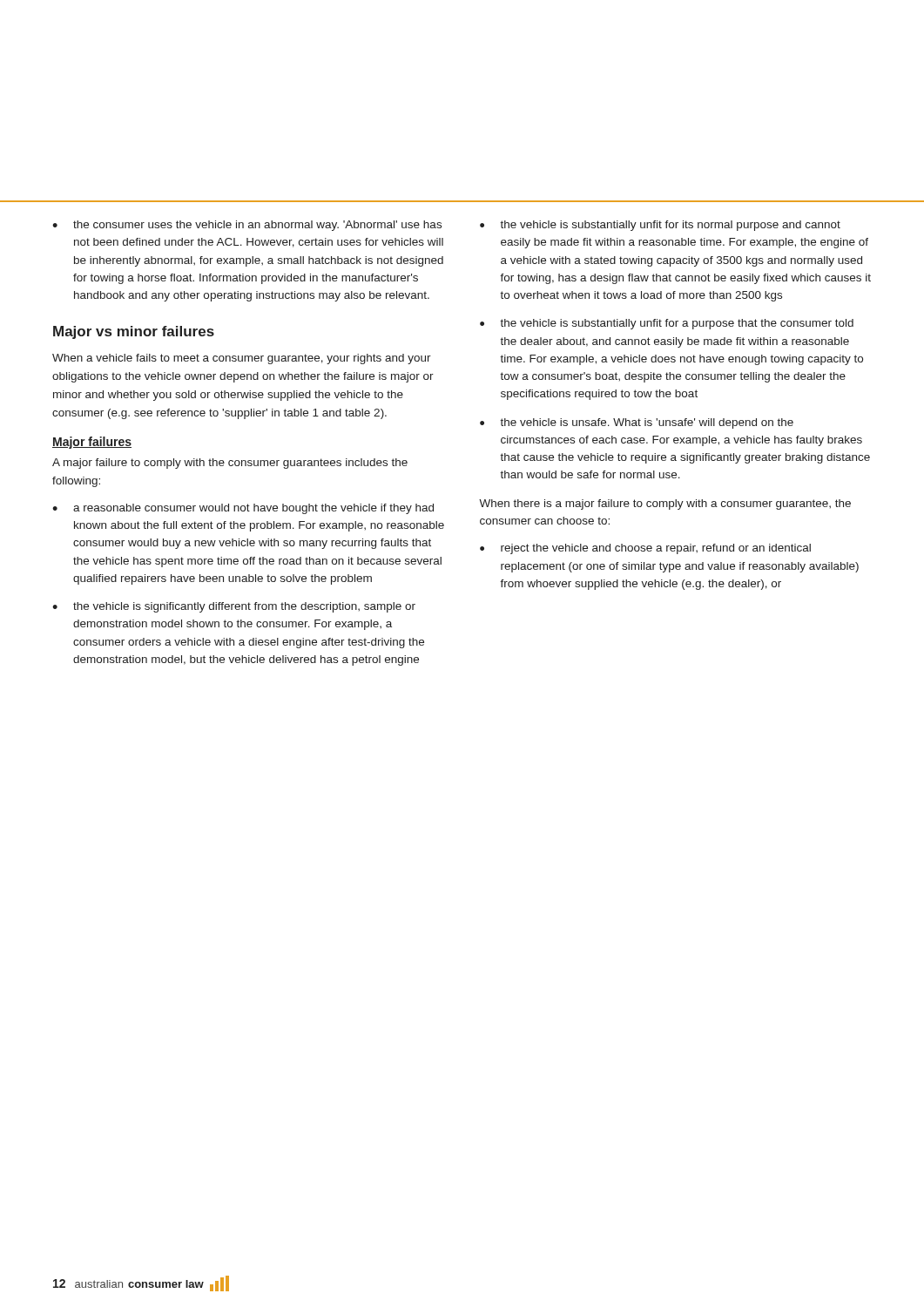Locate the section header that reads "Major failures"

[92, 442]
